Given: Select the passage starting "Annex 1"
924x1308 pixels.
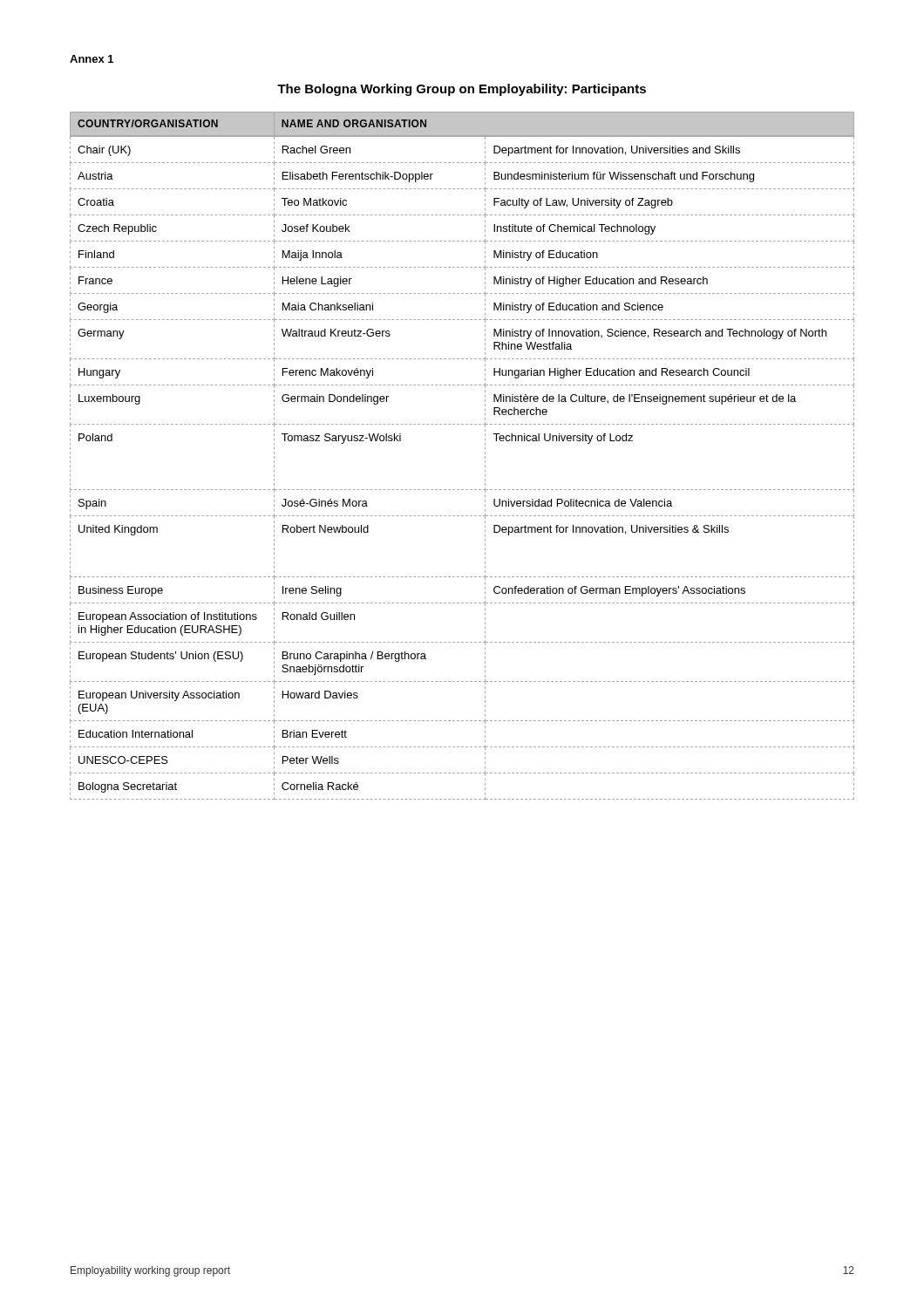Looking at the screenshot, I should [x=92, y=59].
